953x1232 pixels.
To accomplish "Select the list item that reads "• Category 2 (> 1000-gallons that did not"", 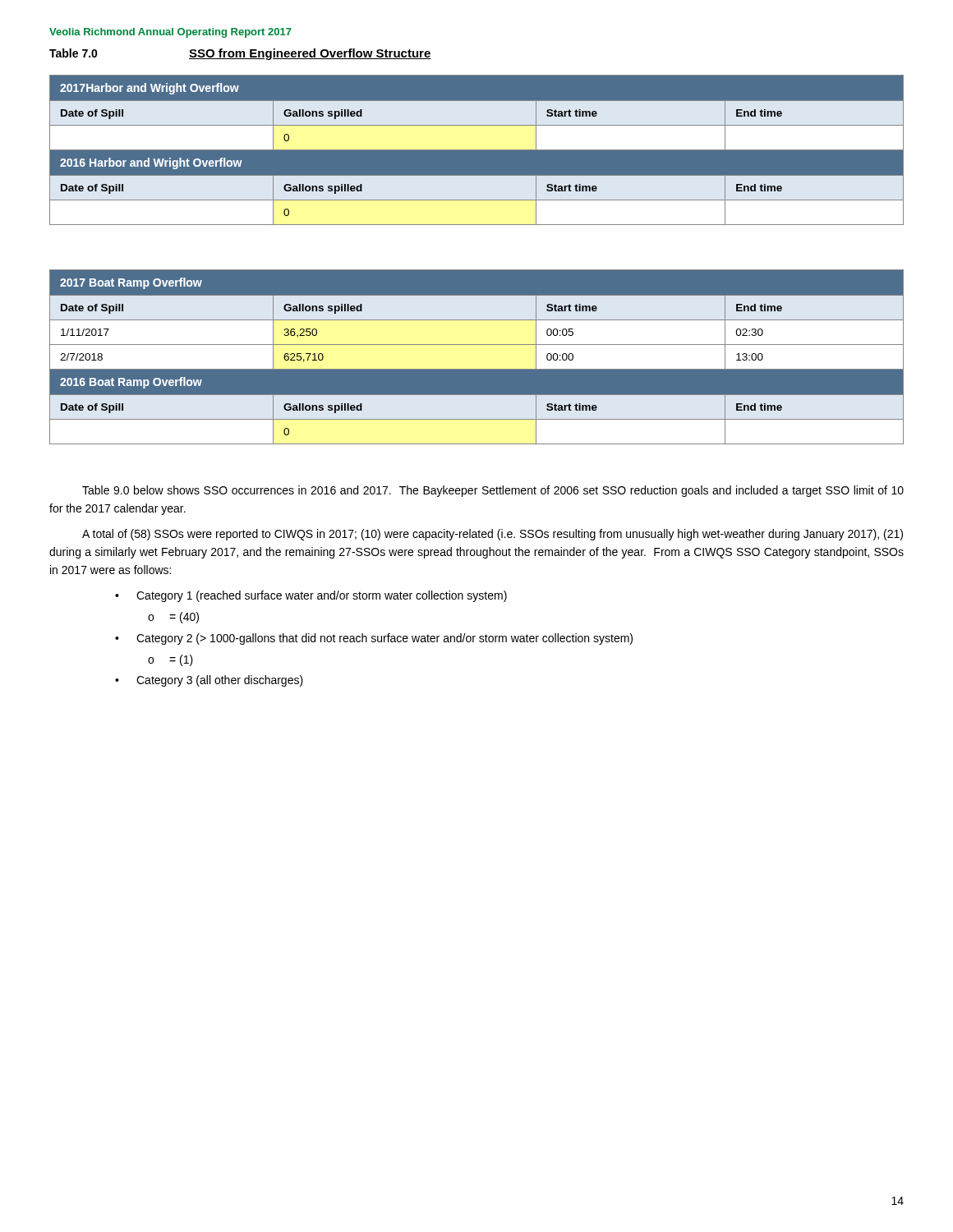I will pyautogui.click(x=509, y=639).
